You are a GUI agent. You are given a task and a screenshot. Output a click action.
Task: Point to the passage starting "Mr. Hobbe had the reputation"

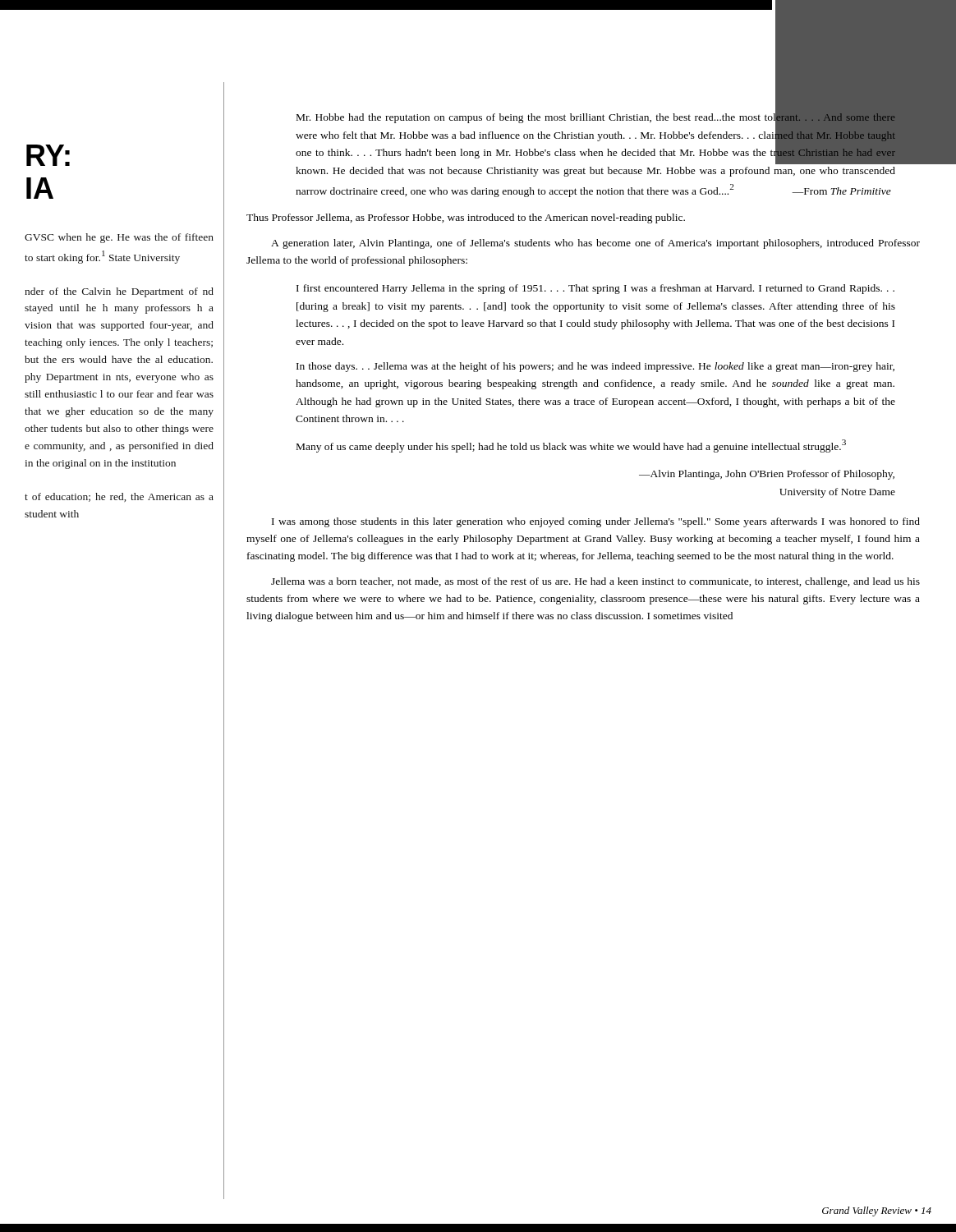tap(595, 154)
